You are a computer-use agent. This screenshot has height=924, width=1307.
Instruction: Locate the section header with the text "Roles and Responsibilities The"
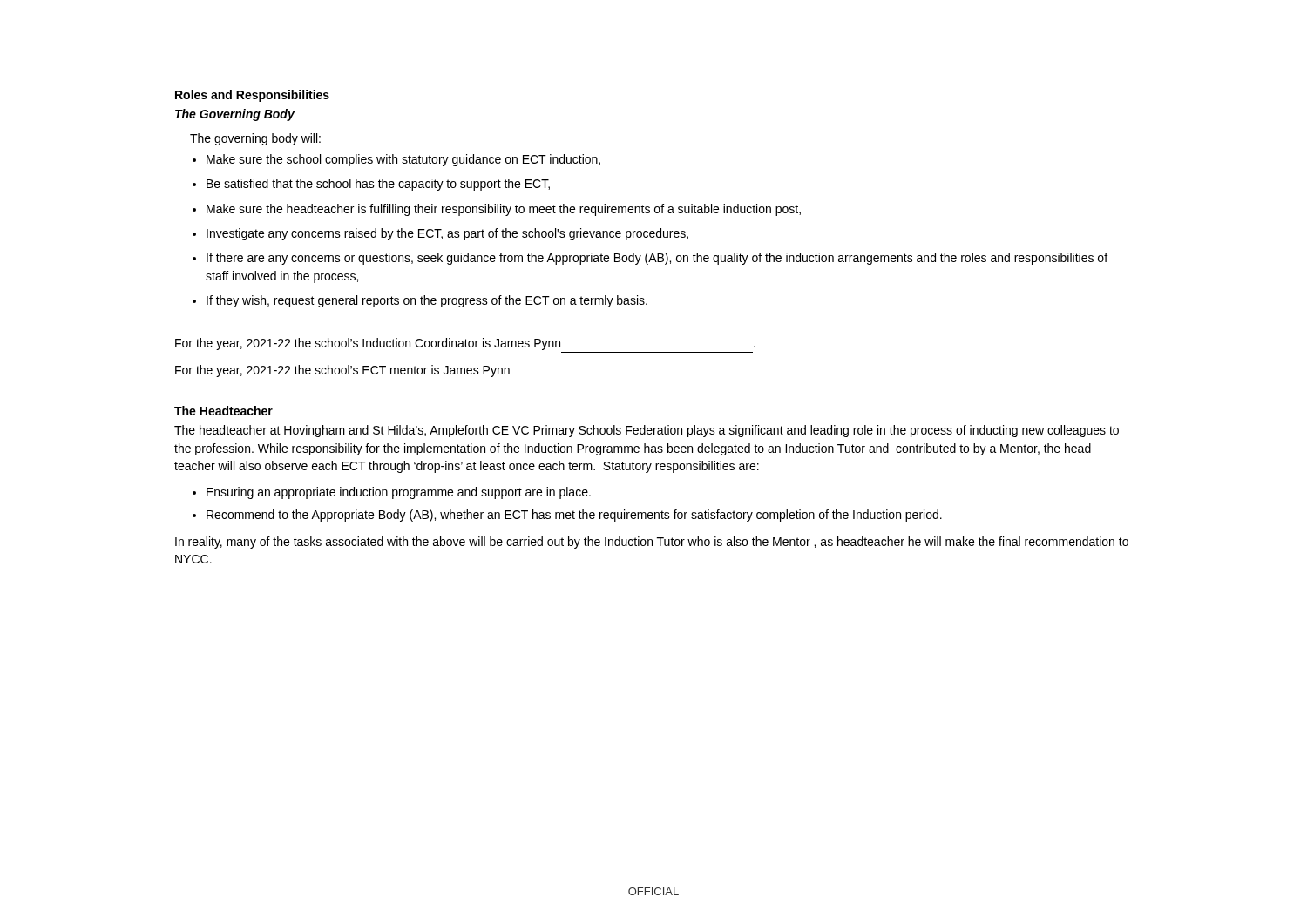[252, 96]
